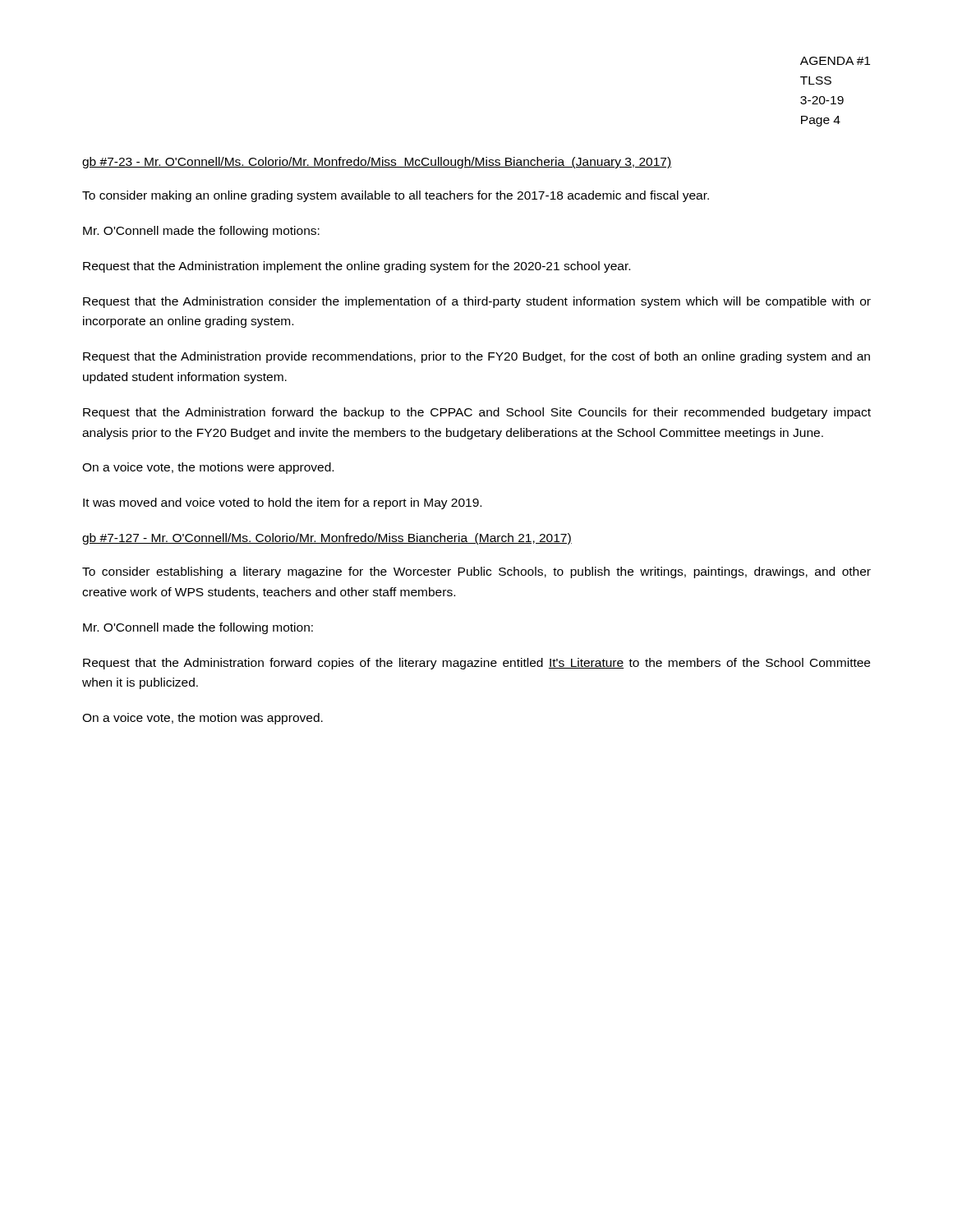
Task: Find the text block that says "Request that the Administration forward copies of the"
Action: [x=476, y=672]
